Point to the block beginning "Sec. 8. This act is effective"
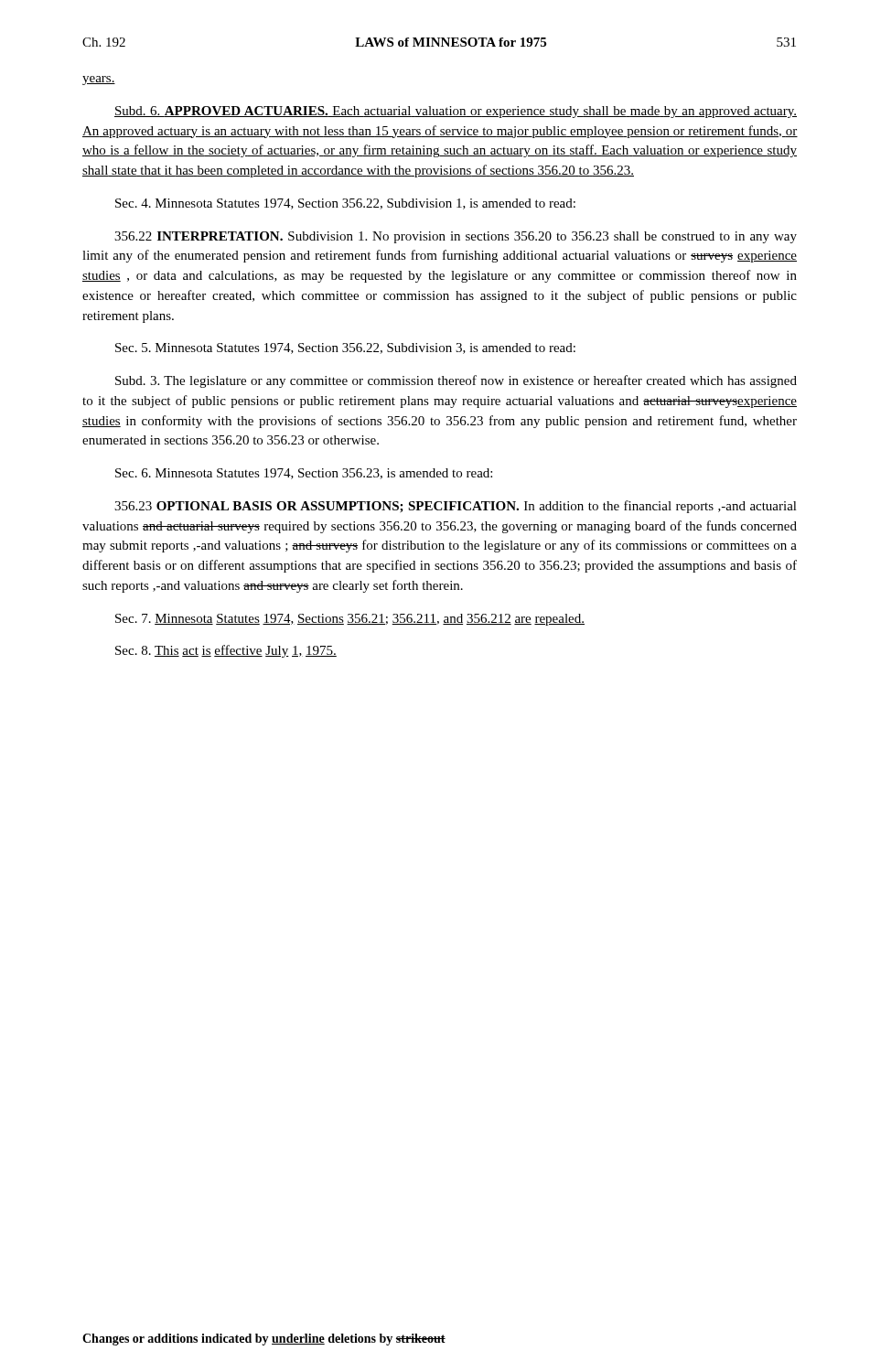 point(225,651)
